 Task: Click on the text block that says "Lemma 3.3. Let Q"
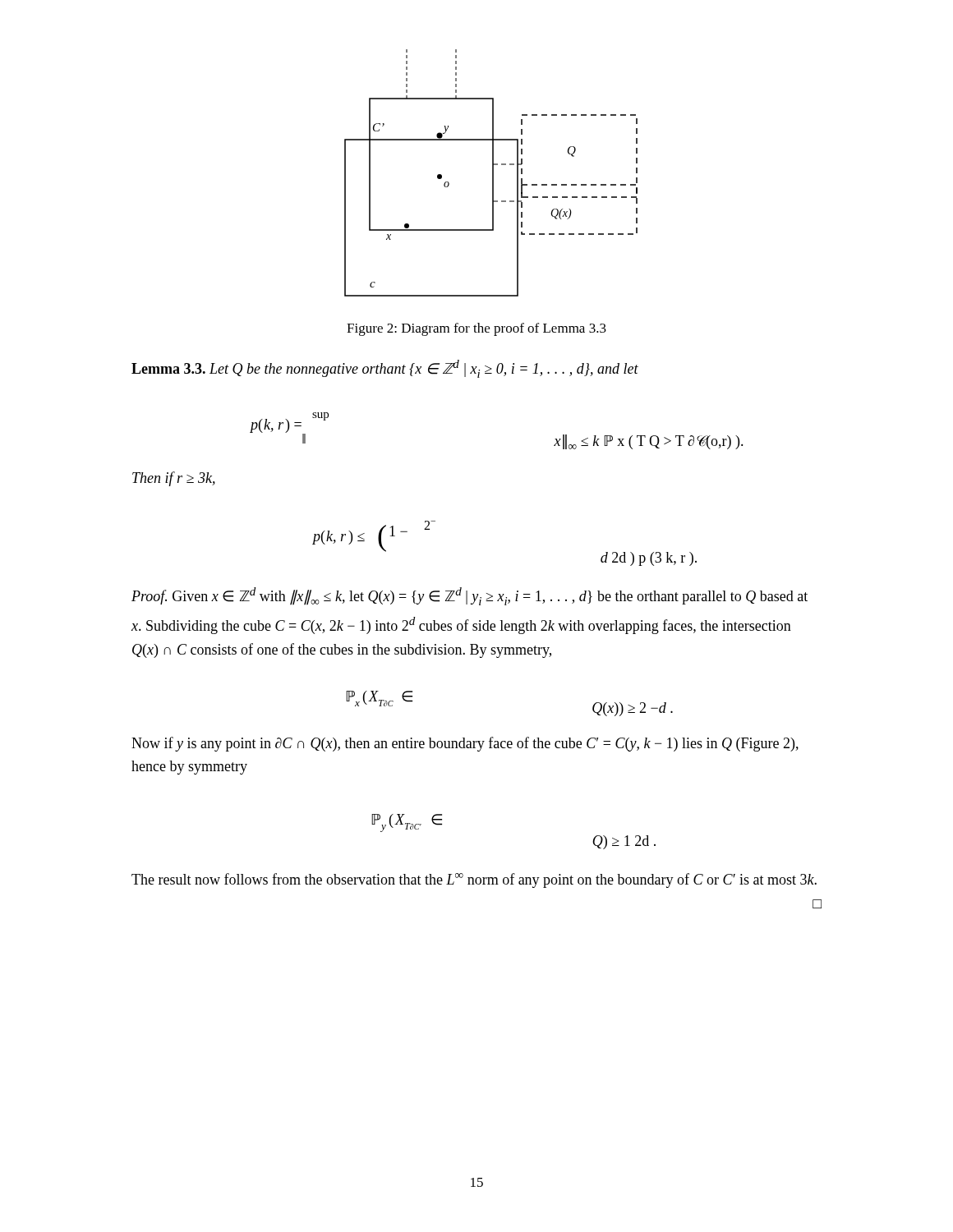(385, 369)
